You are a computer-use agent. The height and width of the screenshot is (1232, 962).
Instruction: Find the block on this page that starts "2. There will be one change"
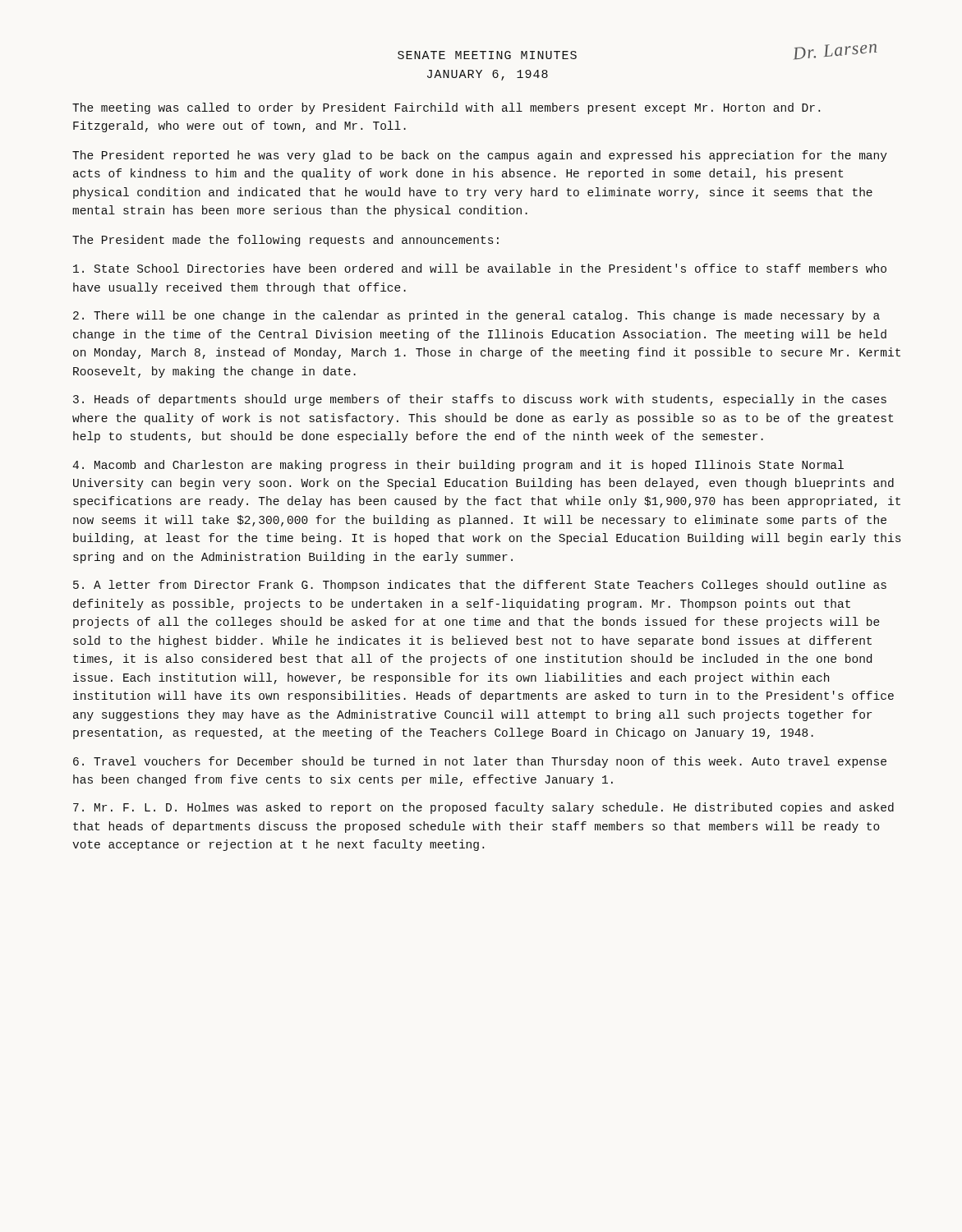coord(487,344)
